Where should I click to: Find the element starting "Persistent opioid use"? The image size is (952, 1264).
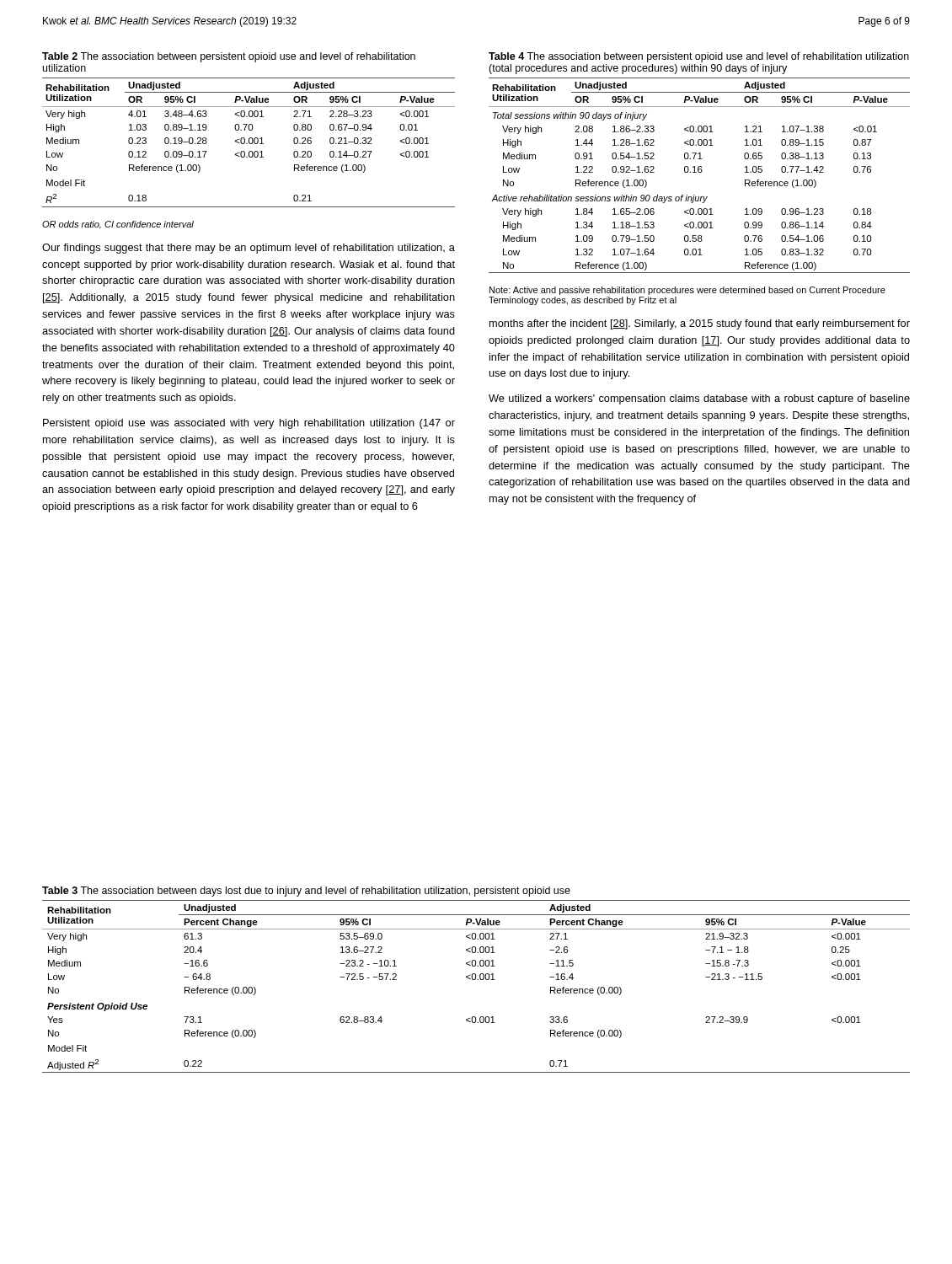pos(249,464)
